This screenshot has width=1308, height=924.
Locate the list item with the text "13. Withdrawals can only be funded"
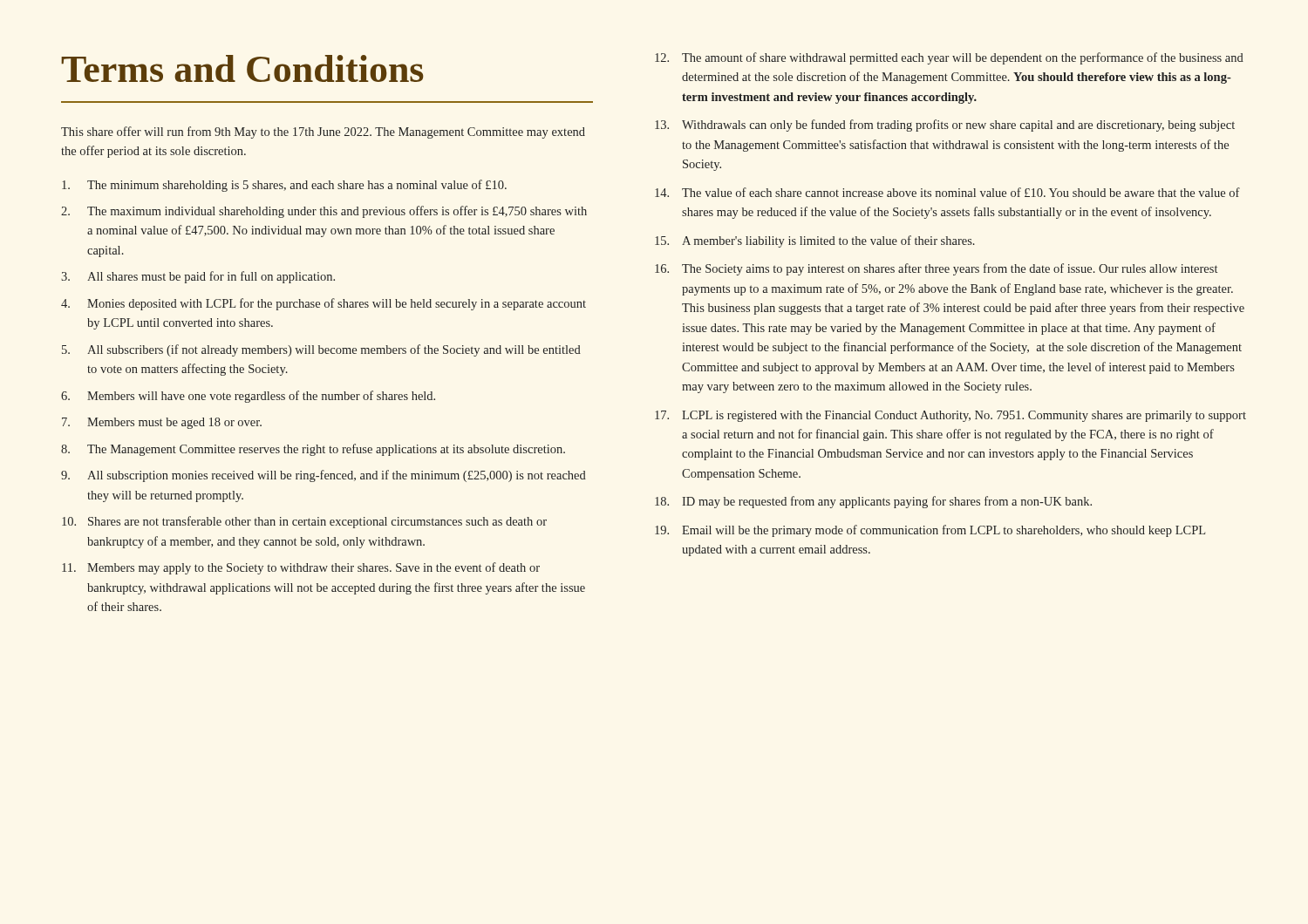pyautogui.click(x=950, y=145)
